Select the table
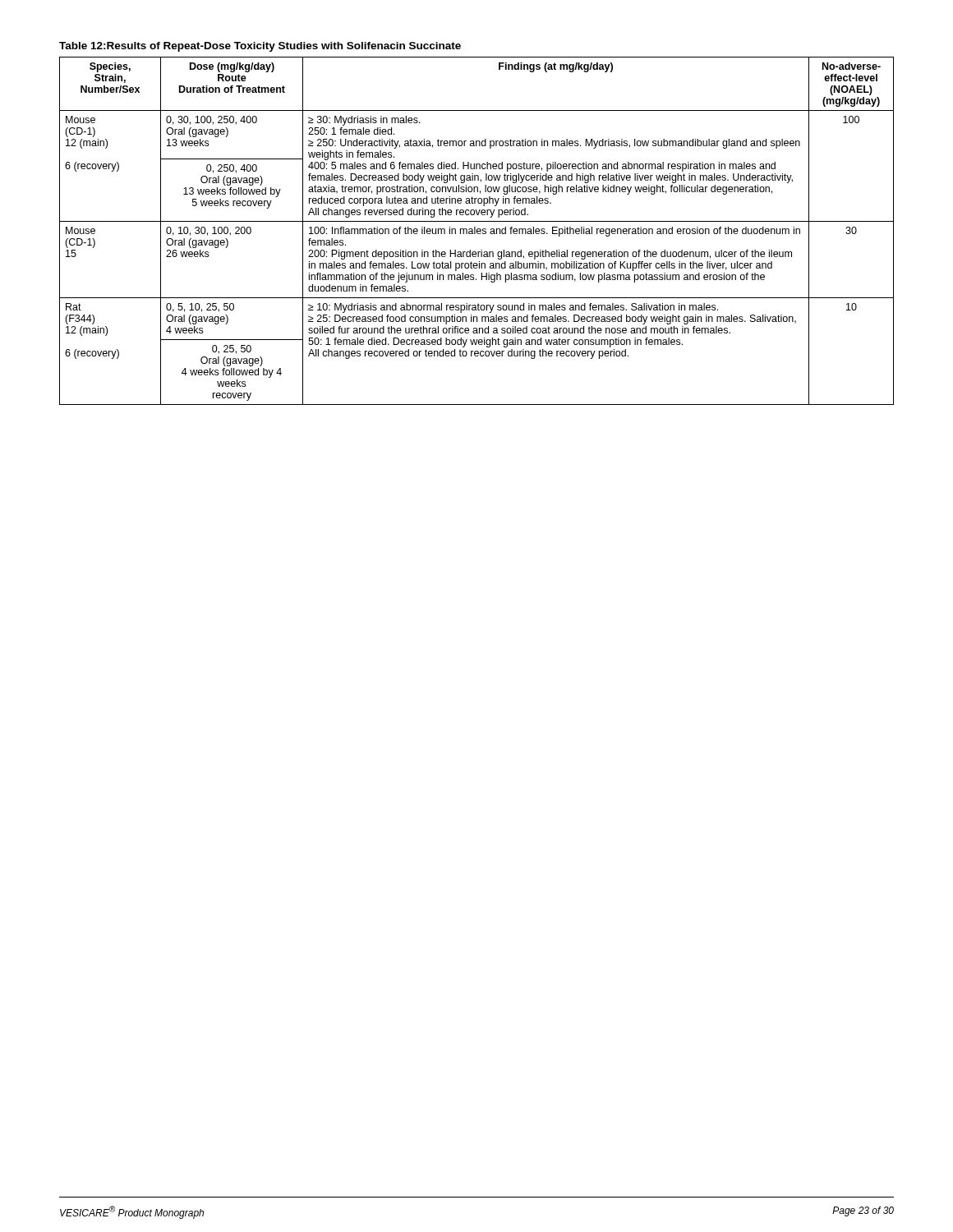The height and width of the screenshot is (1232, 953). pyautogui.click(x=476, y=231)
